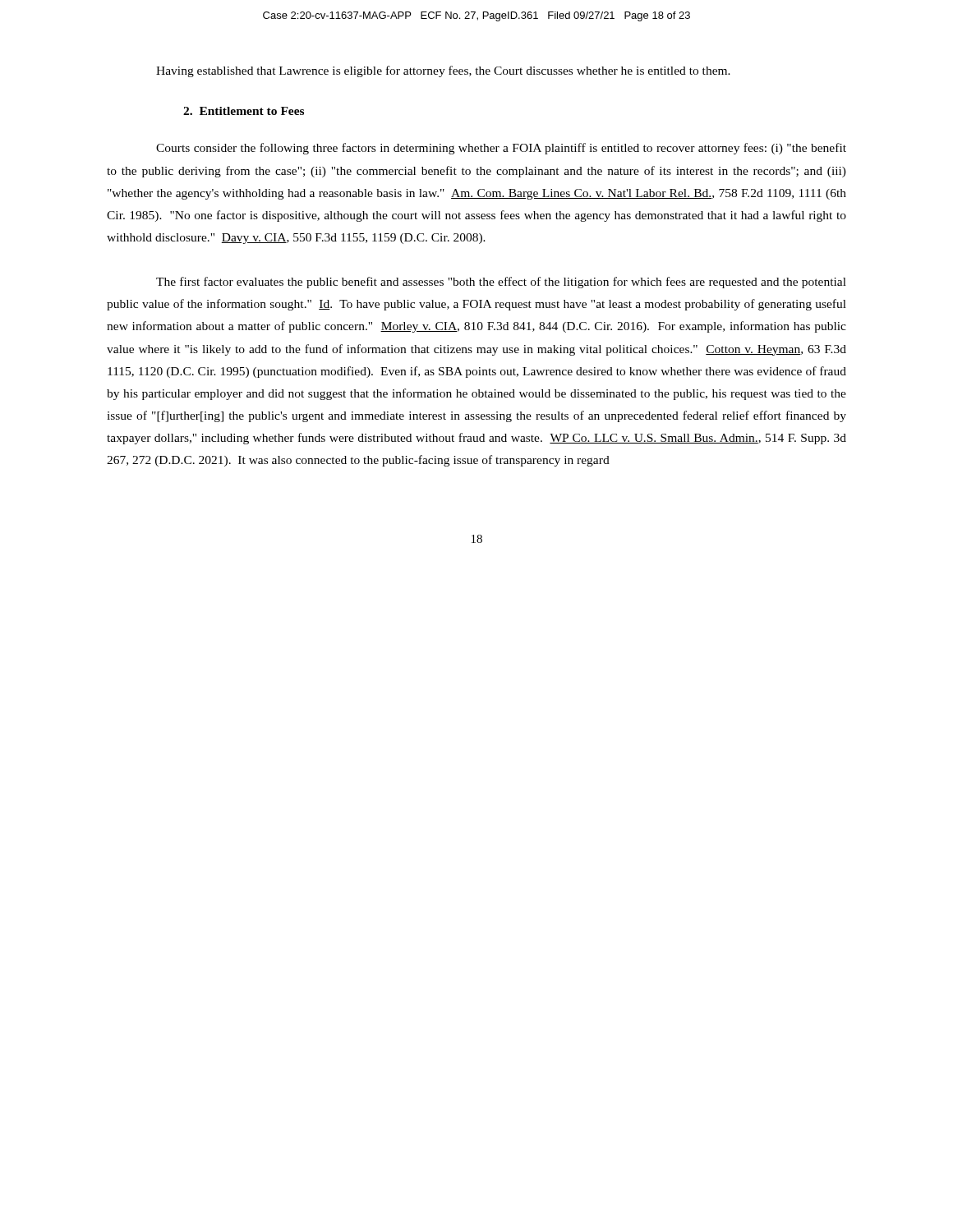Click on the text block containing "The first factor evaluates the"
Image resolution: width=953 pixels, height=1232 pixels.
476,371
